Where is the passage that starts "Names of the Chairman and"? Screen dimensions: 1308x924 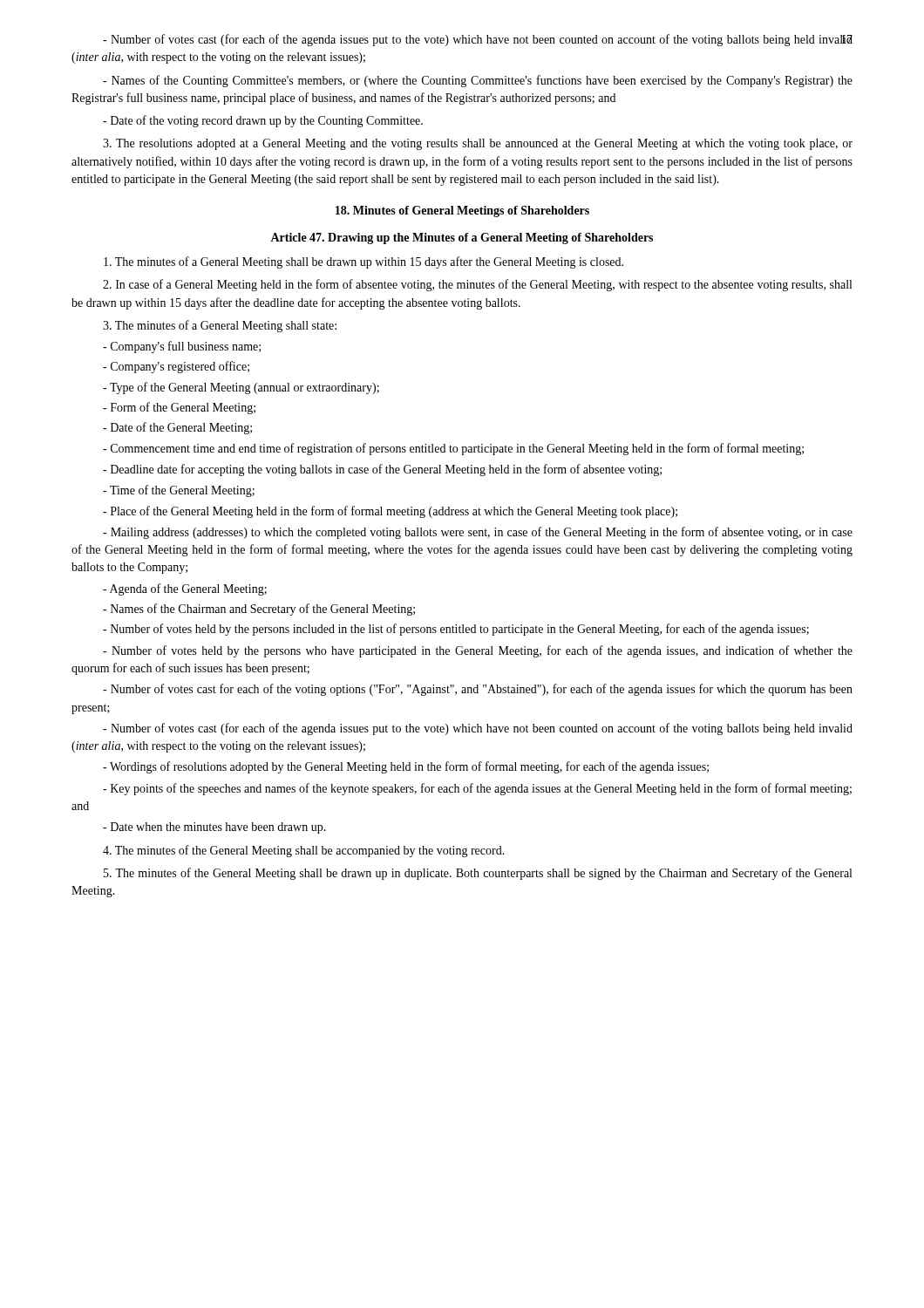[x=259, y=609]
